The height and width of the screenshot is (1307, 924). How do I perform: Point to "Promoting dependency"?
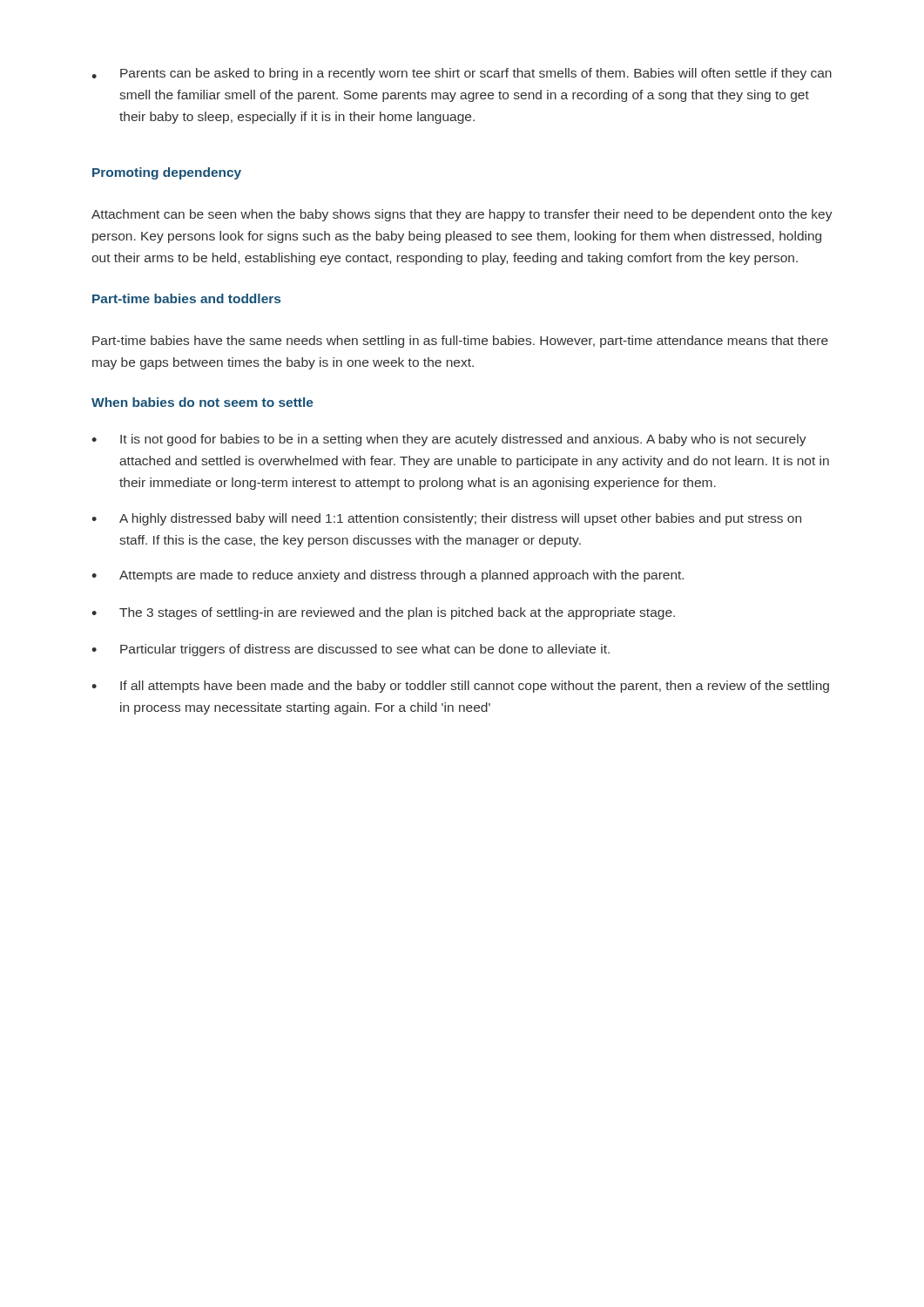point(166,172)
